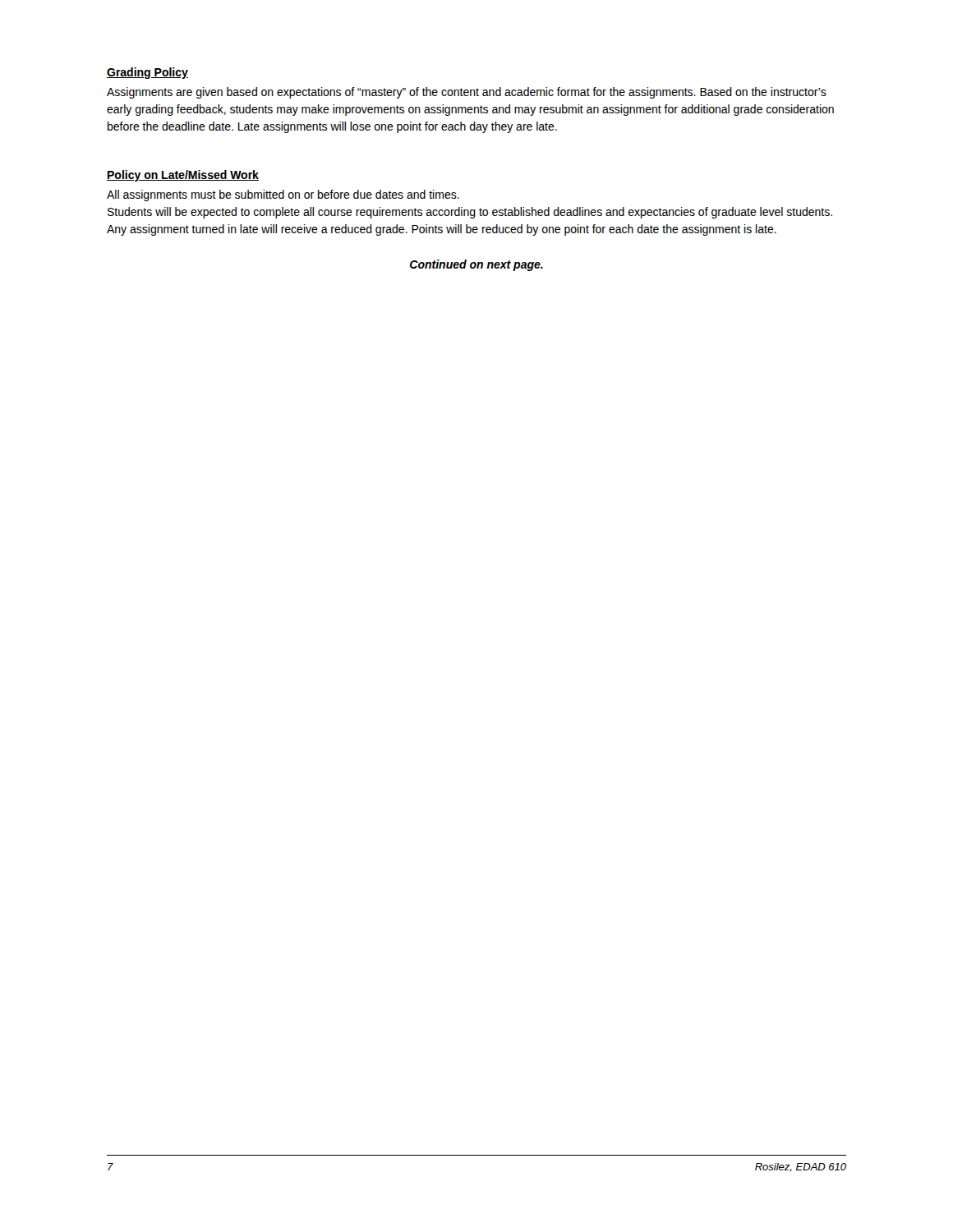
Task: Where does it say "Grading Policy"?
Action: [147, 72]
